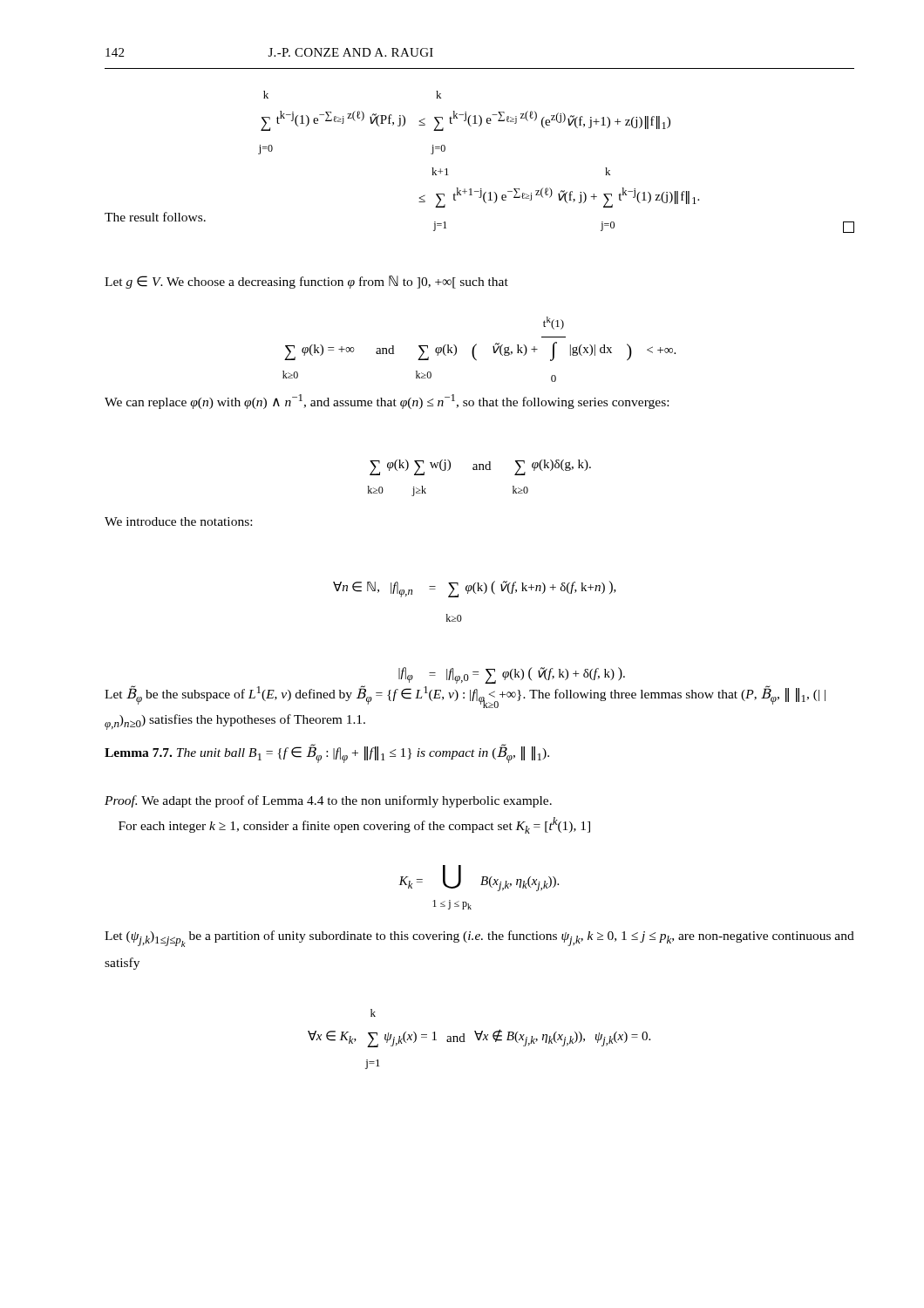Select the element starting "k ∑ j=0 tk−j(1) e−∑ℓ≥j z(ℓ) ṽ(Pf, j)"

[x=266, y=95]
